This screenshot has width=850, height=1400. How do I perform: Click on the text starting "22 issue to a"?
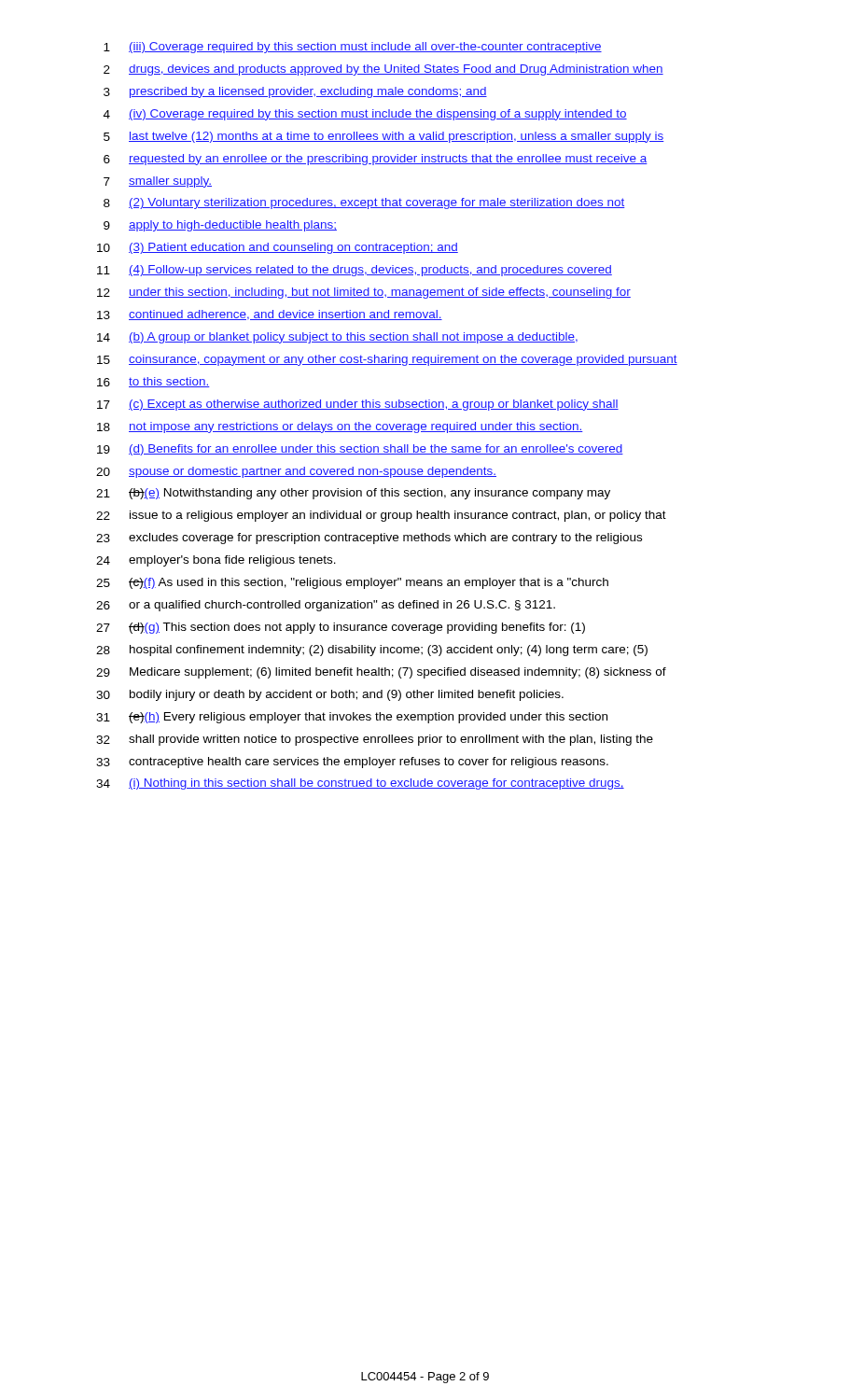click(434, 516)
